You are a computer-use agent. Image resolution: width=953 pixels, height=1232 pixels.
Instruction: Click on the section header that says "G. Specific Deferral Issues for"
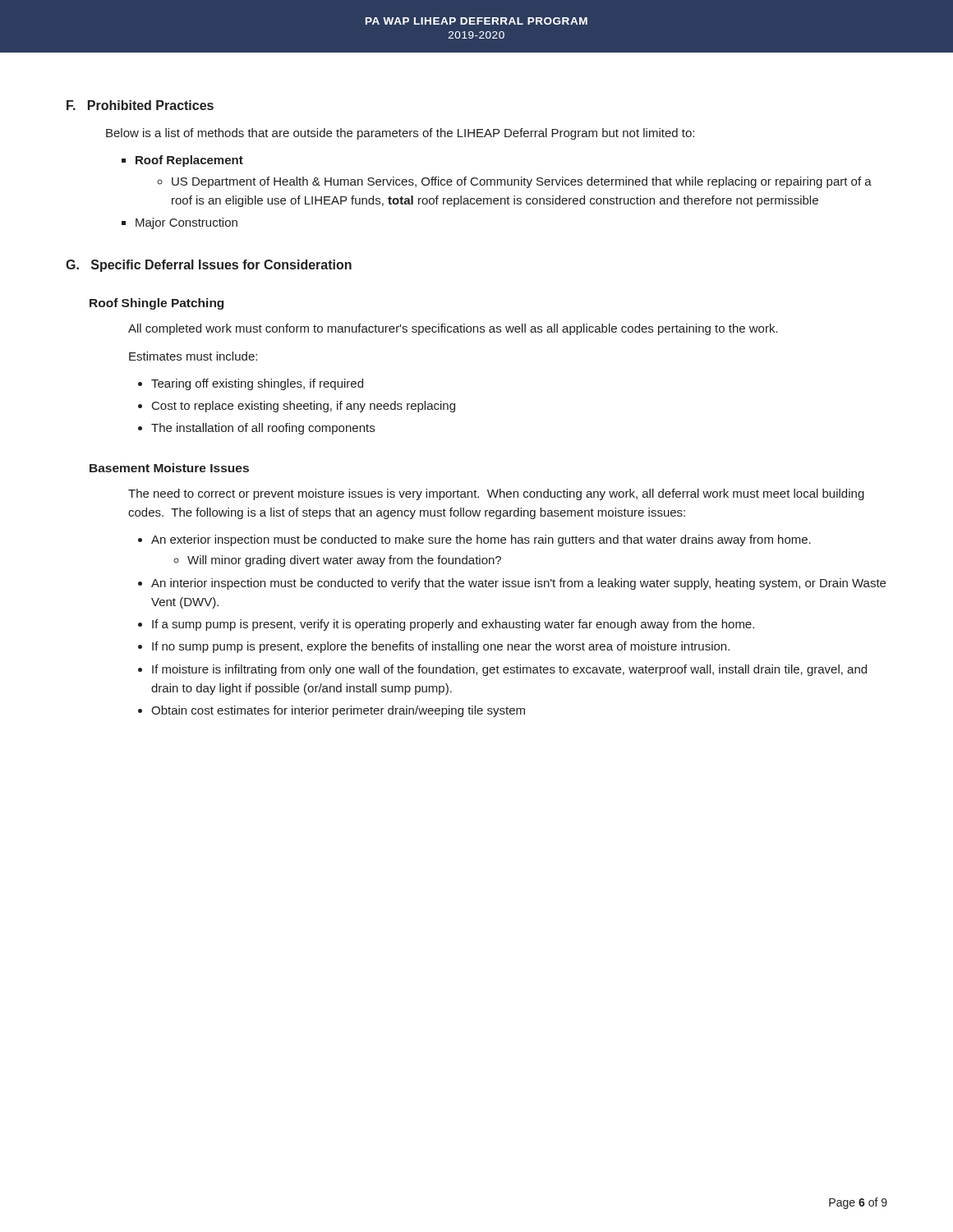coord(209,265)
